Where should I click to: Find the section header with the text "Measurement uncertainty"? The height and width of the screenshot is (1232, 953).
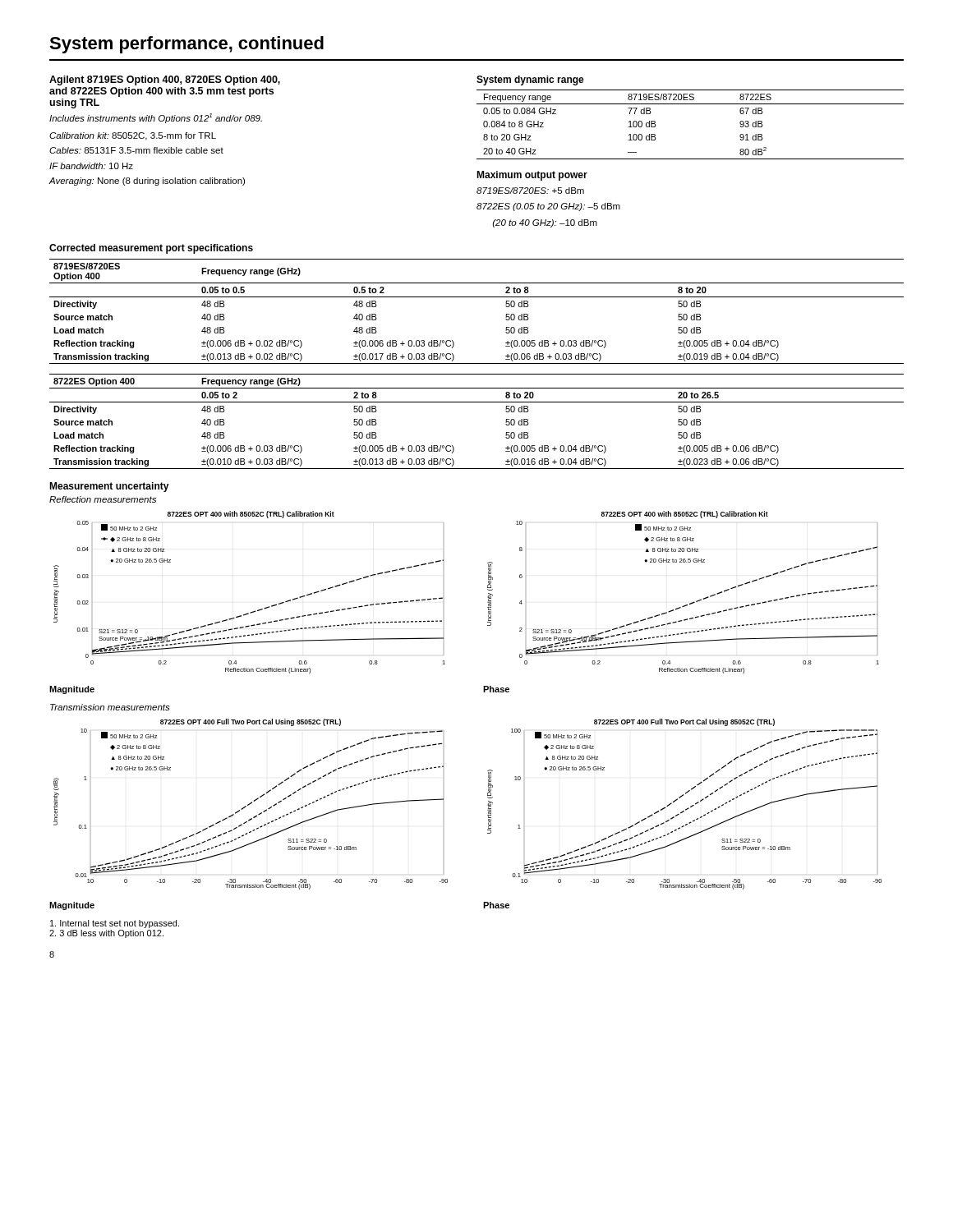point(109,486)
